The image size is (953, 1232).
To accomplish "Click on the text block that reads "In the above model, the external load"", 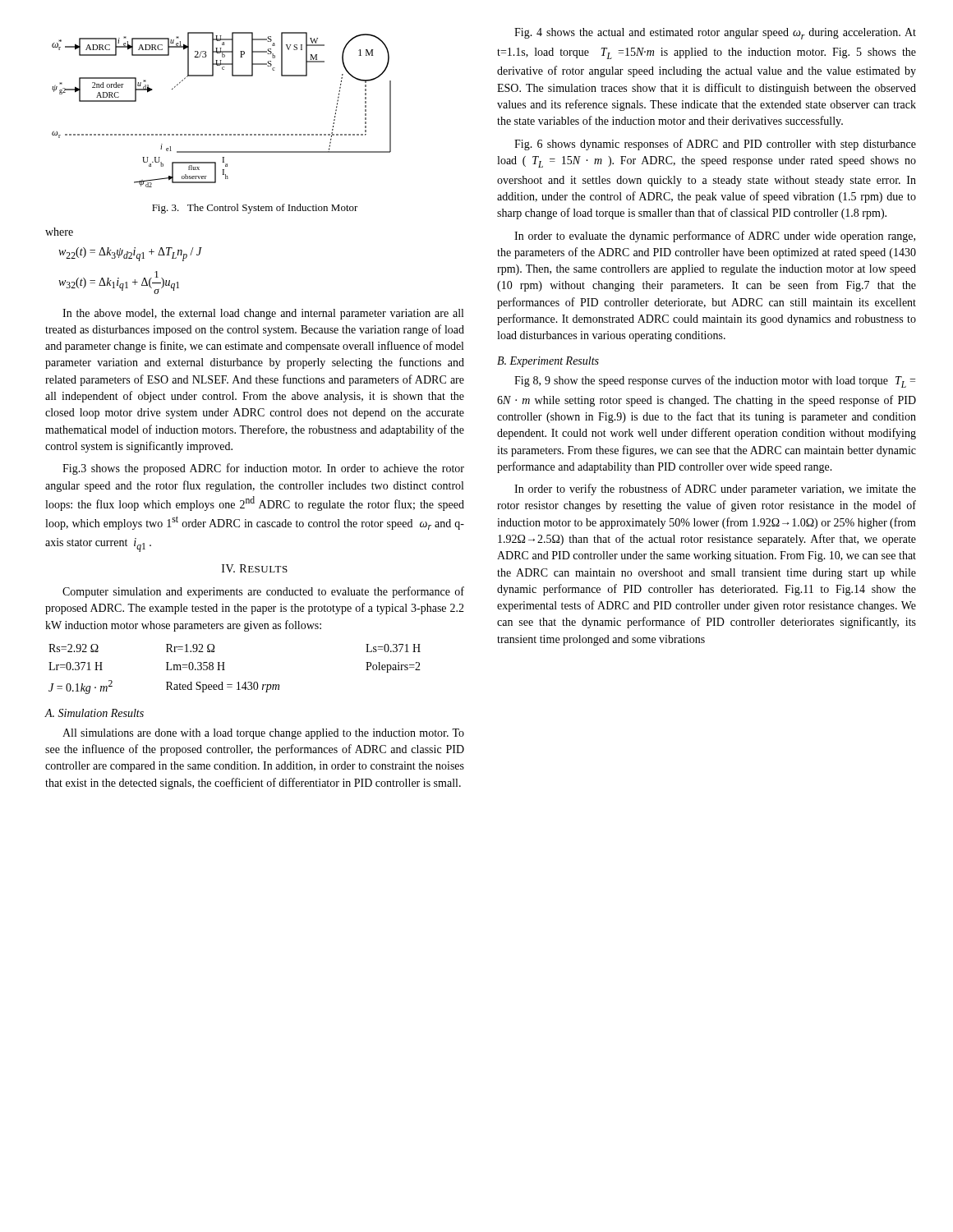I will pos(255,380).
